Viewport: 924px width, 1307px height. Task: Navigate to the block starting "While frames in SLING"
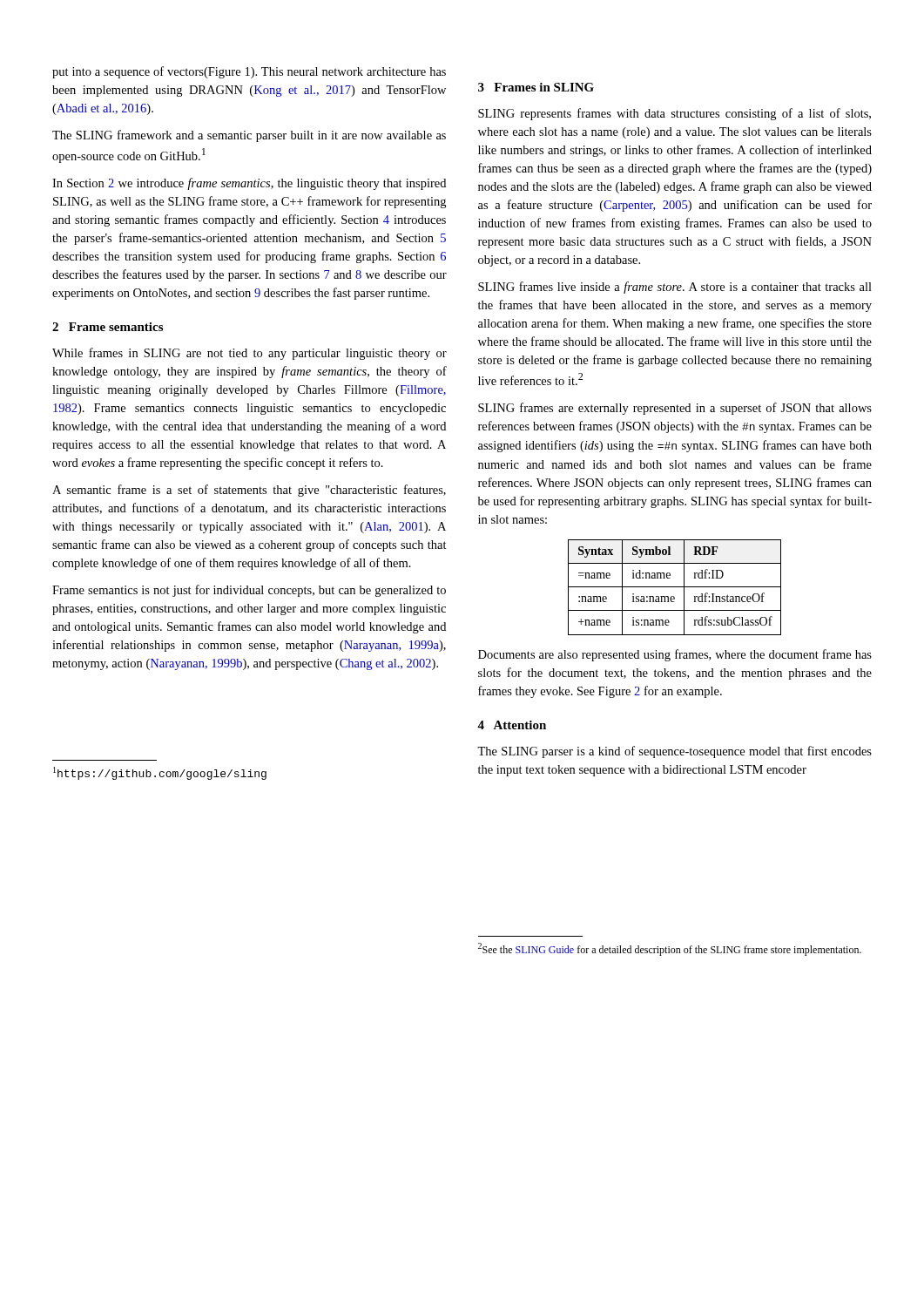pos(249,408)
